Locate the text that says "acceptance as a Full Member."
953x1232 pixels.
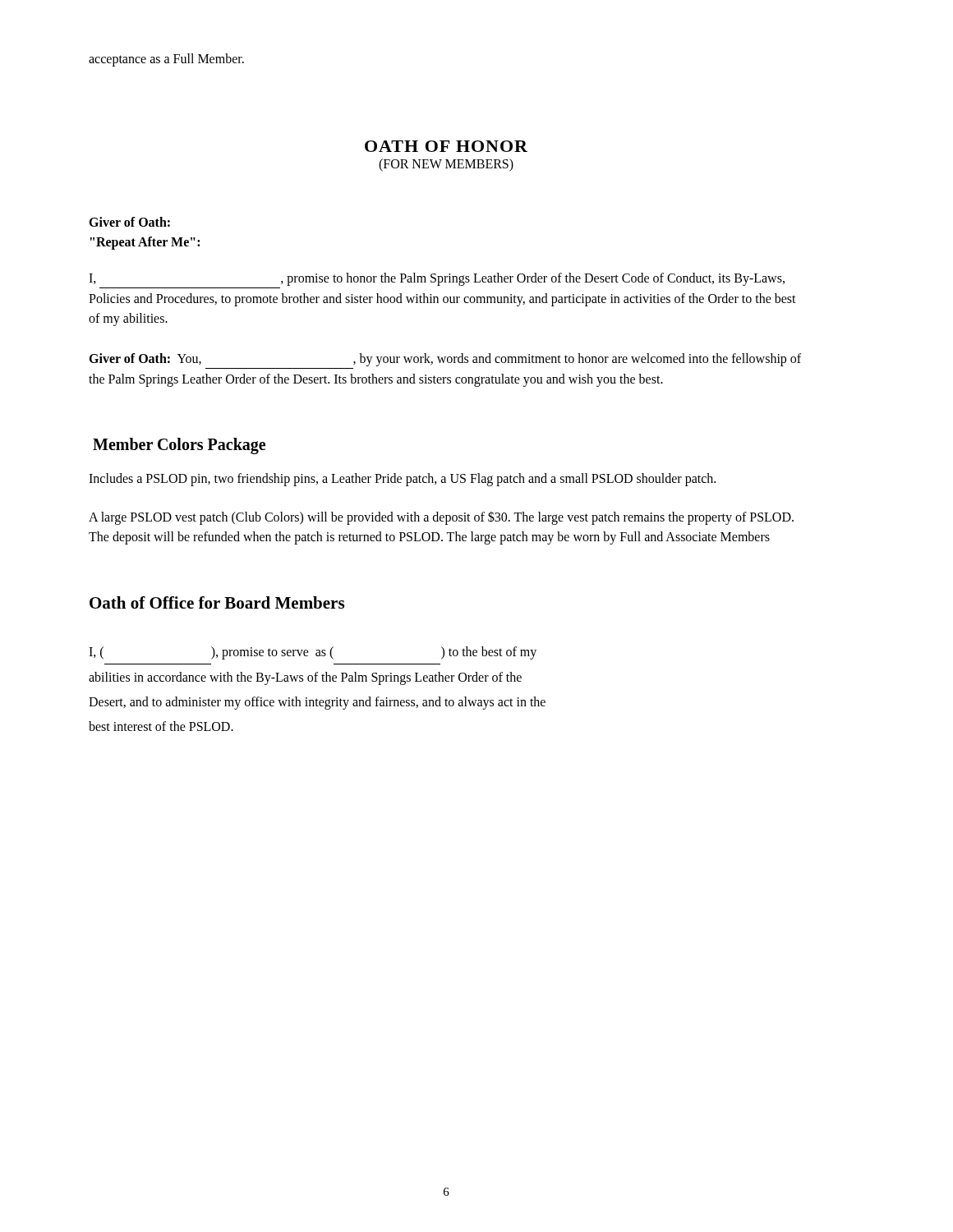(x=167, y=59)
